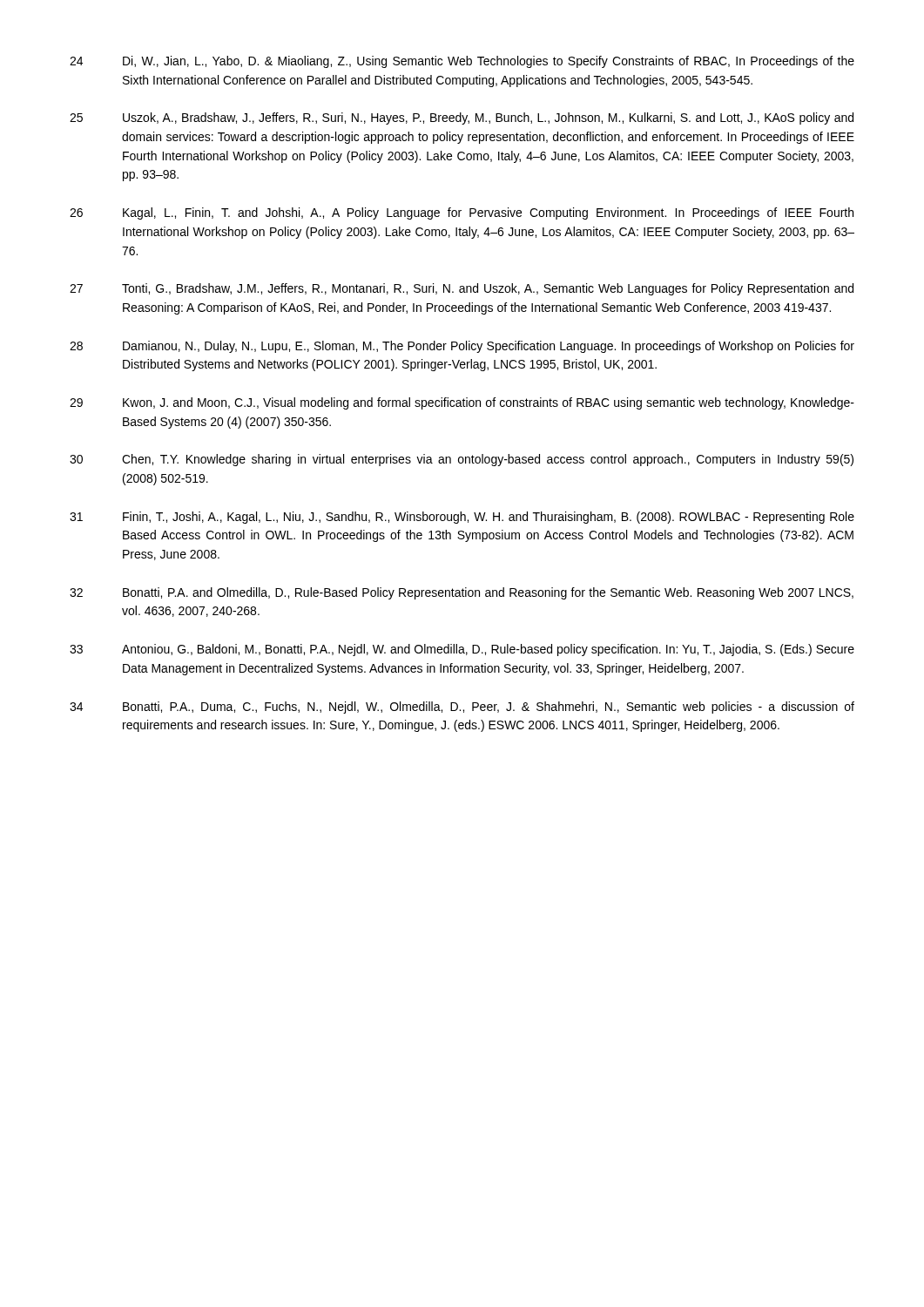The width and height of the screenshot is (924, 1307).
Task: Select the list item with the text "34 Bonatti, P.A., Duma, C., Fuchs, N., Nejdl,"
Action: (462, 716)
